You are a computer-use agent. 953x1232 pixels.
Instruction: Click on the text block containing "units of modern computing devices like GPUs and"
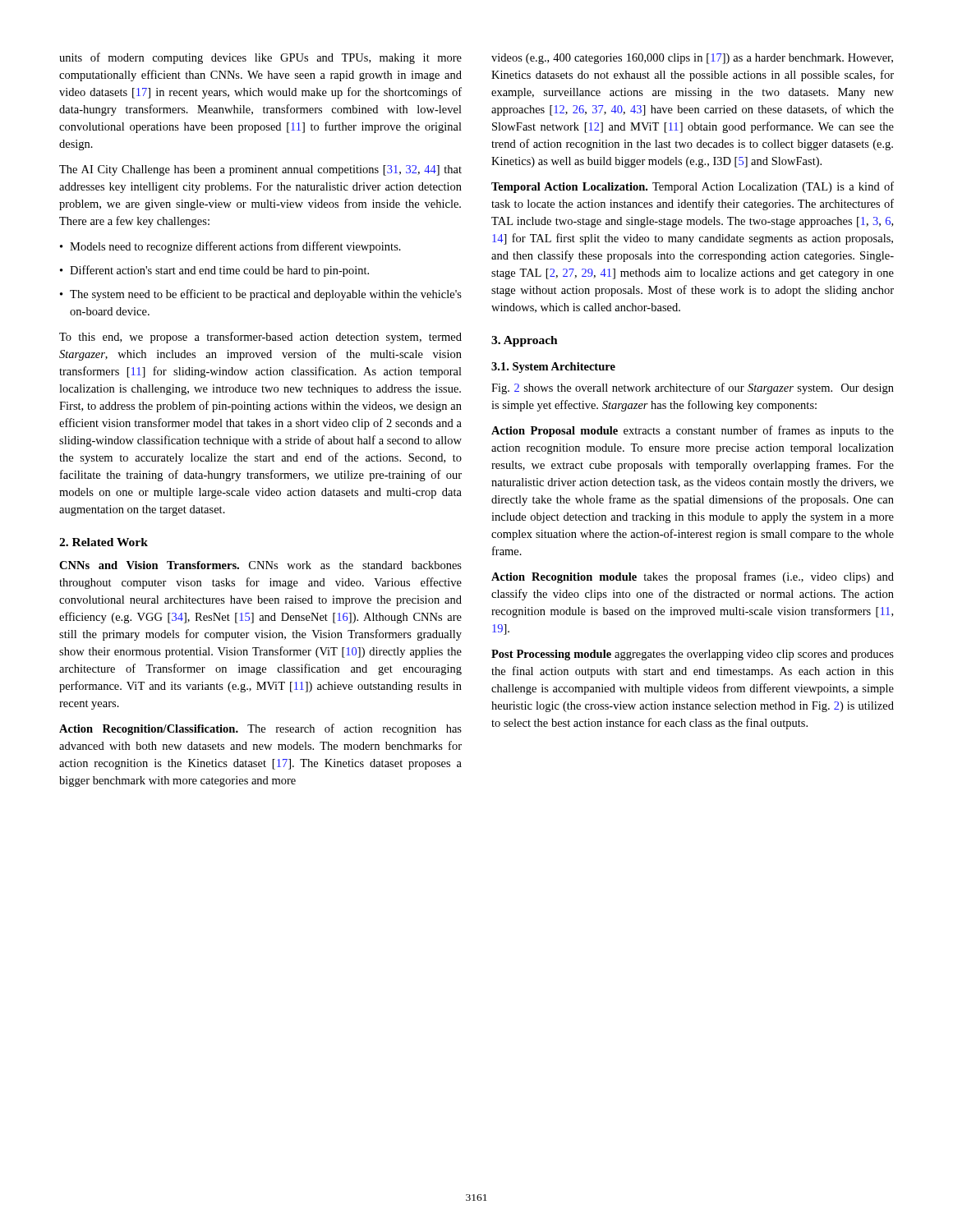click(x=260, y=101)
